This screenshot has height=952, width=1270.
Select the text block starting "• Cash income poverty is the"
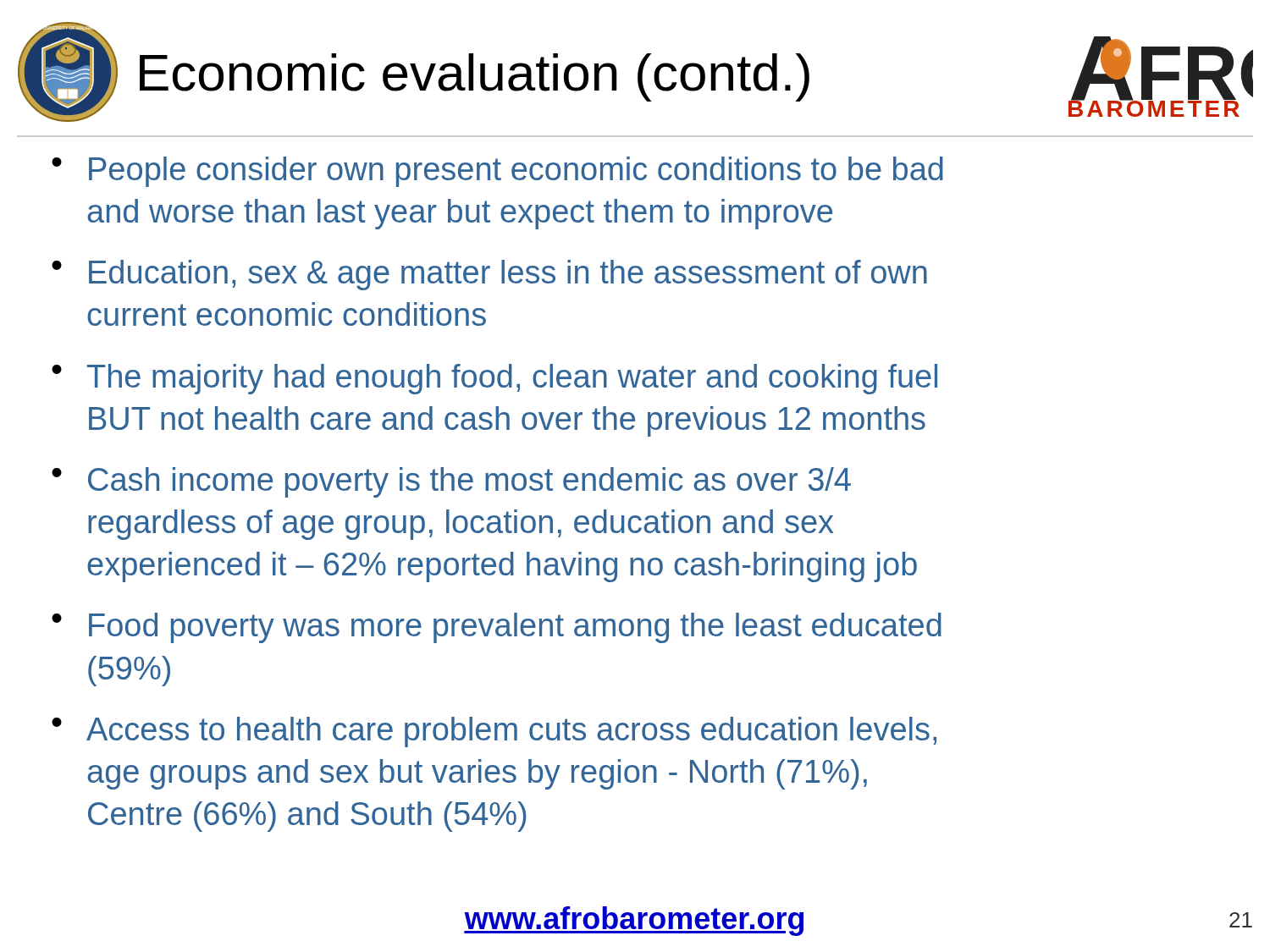pyautogui.click(x=484, y=522)
